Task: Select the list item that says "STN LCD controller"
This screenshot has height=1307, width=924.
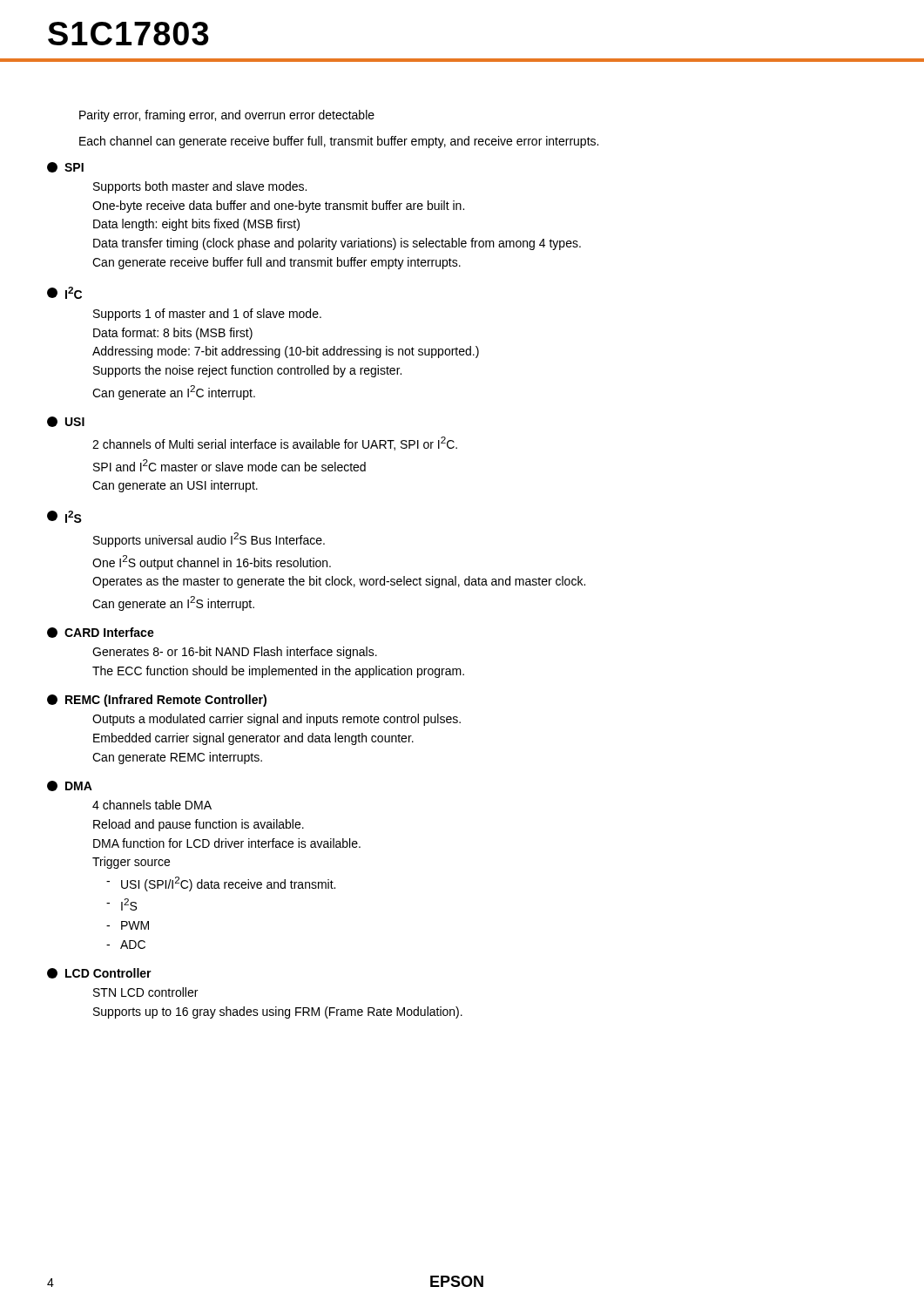Action: tap(145, 992)
